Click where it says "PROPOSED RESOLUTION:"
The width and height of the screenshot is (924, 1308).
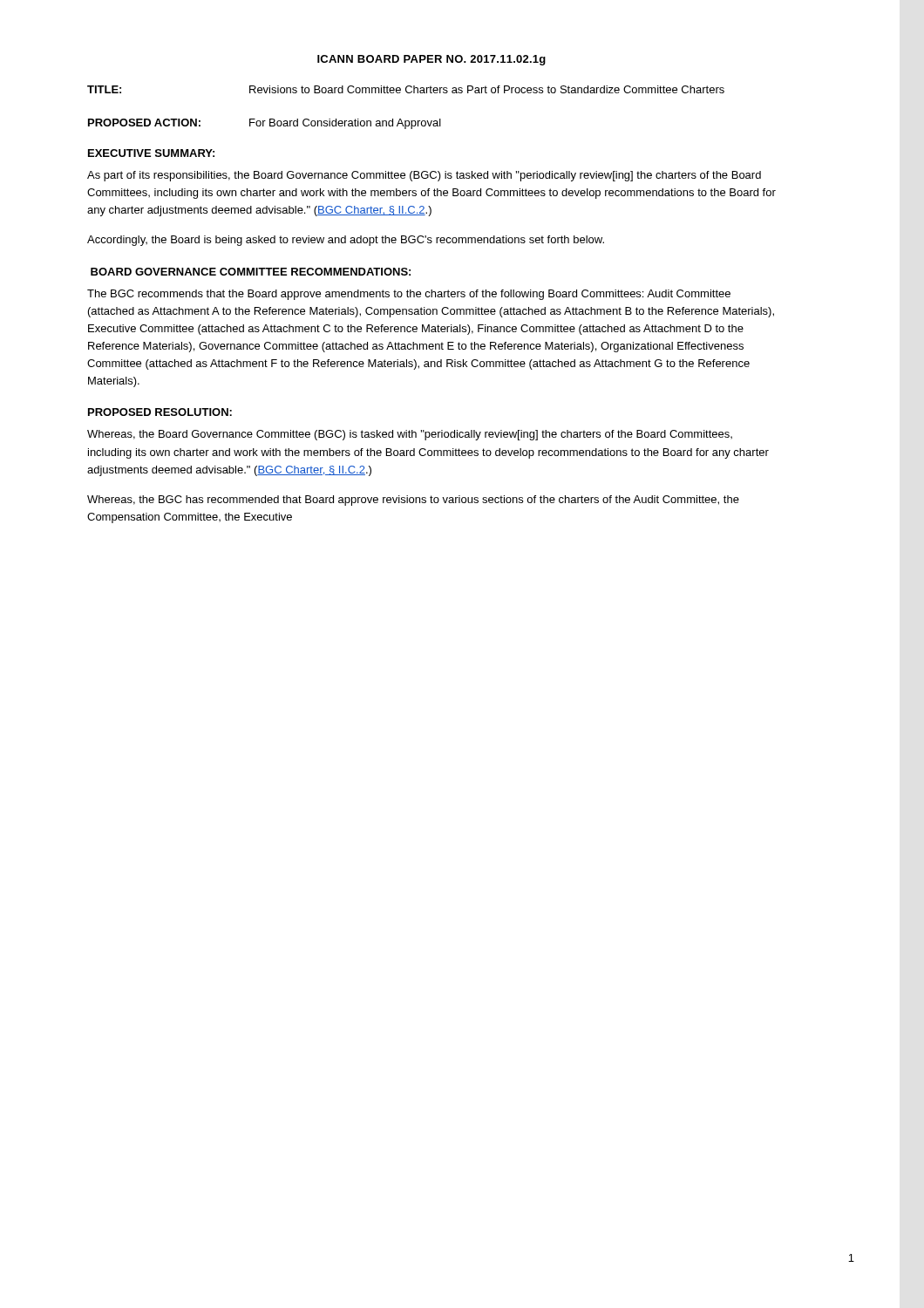pyautogui.click(x=160, y=412)
